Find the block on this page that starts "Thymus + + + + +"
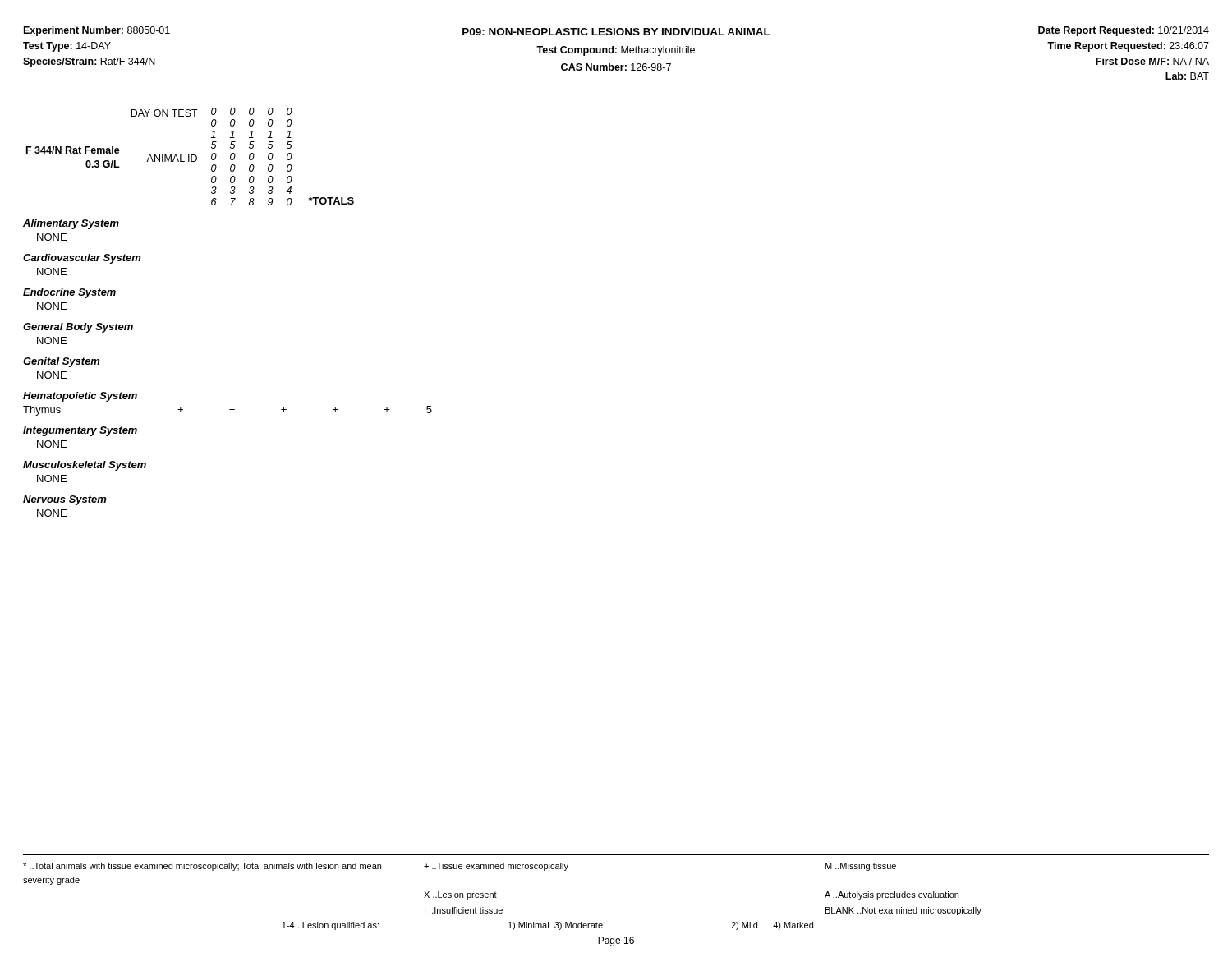Image resolution: width=1232 pixels, height=953 pixels. (228, 409)
